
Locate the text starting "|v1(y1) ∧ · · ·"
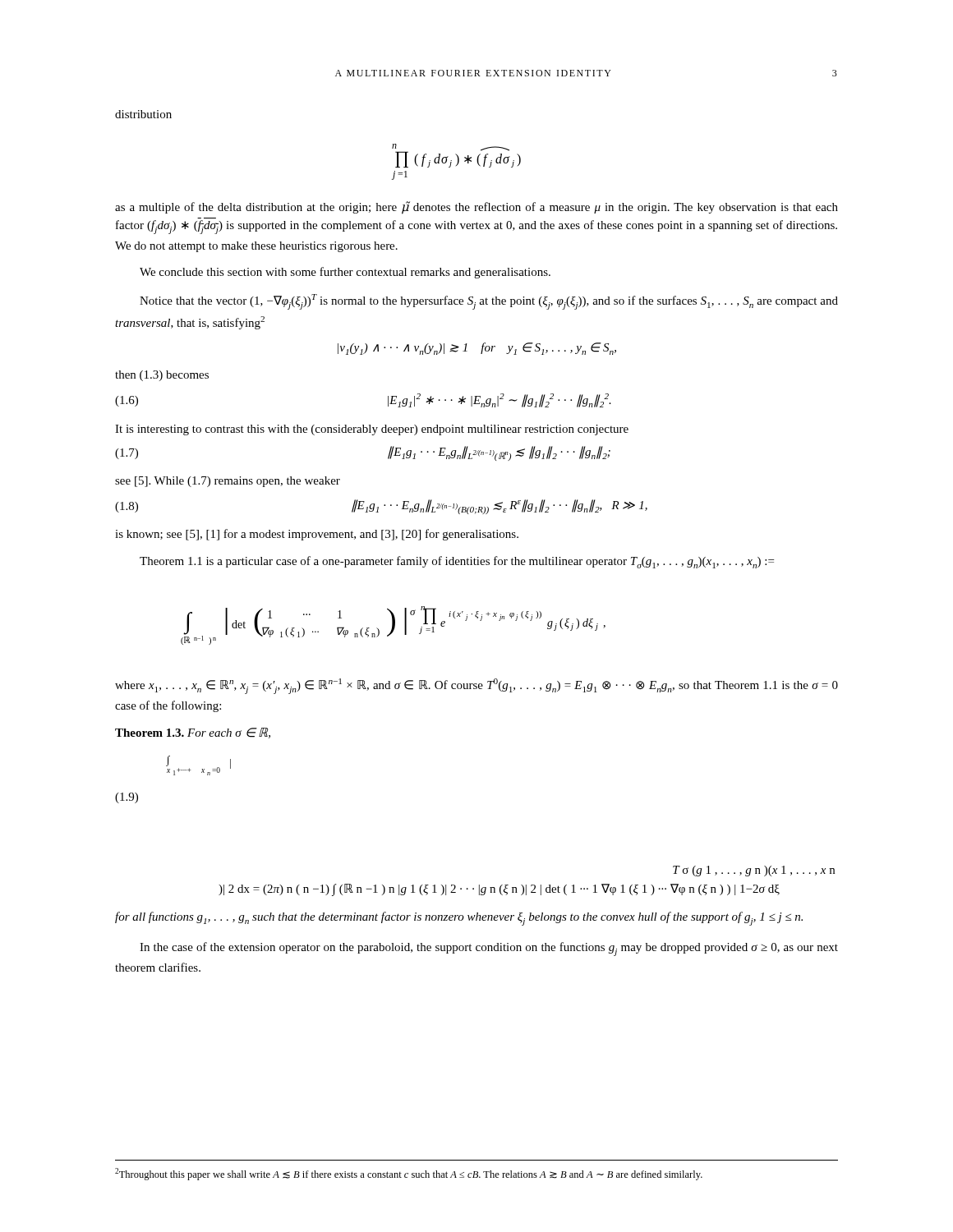point(476,349)
